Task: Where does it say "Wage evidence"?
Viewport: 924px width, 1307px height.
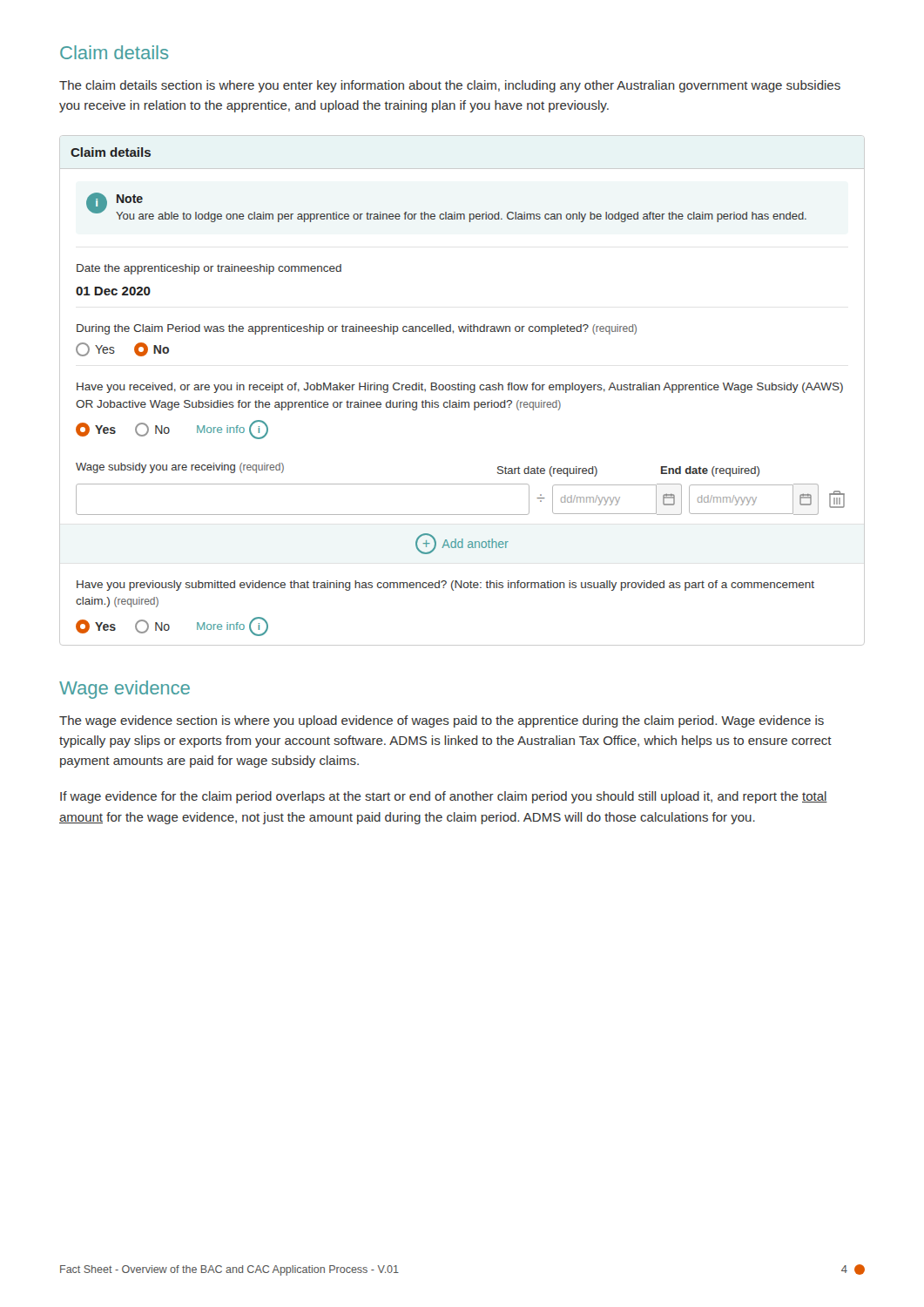Action: click(x=125, y=690)
